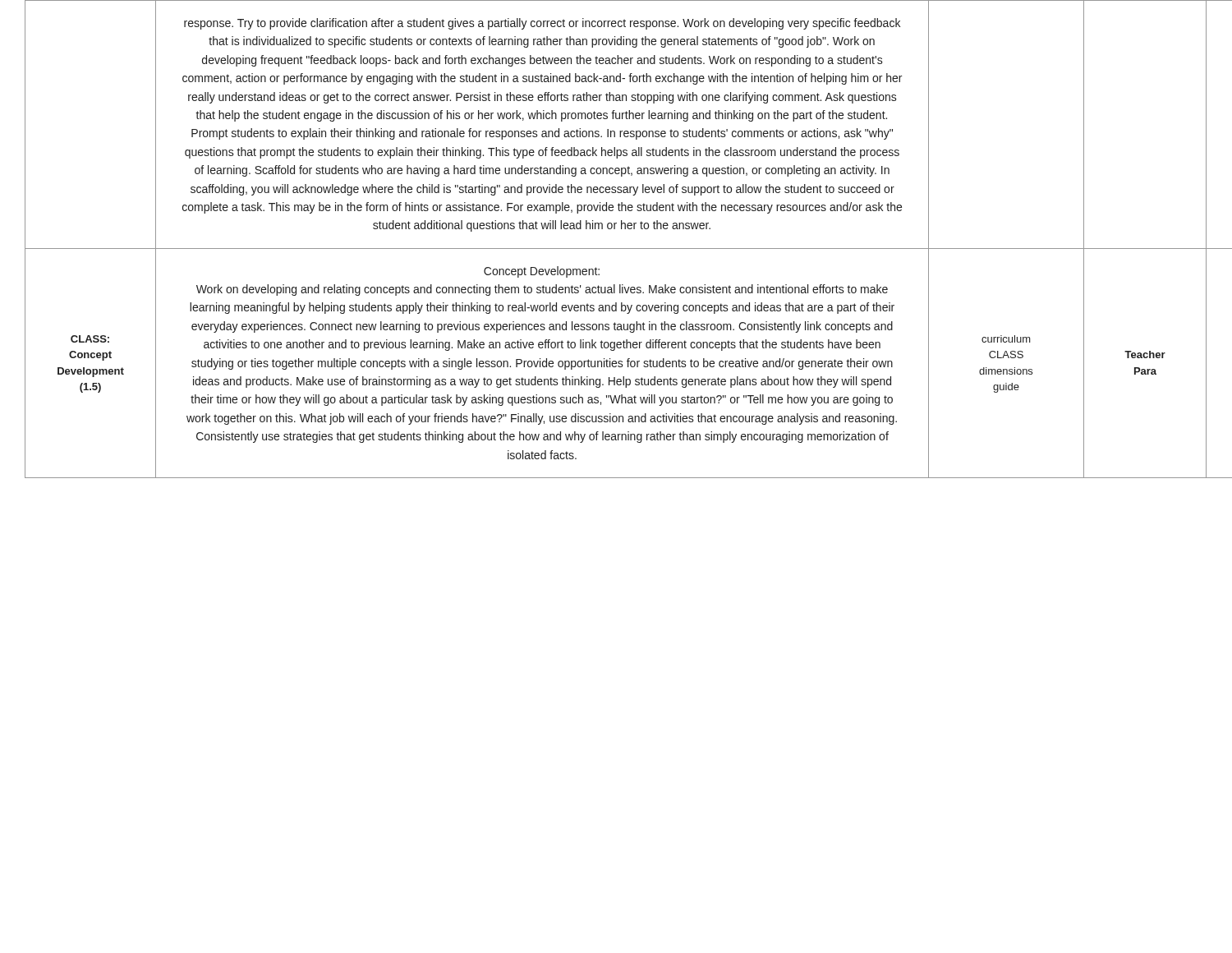1232x953 pixels.
Task: Select the table that reads "January-March 2022"
Action: point(616,239)
